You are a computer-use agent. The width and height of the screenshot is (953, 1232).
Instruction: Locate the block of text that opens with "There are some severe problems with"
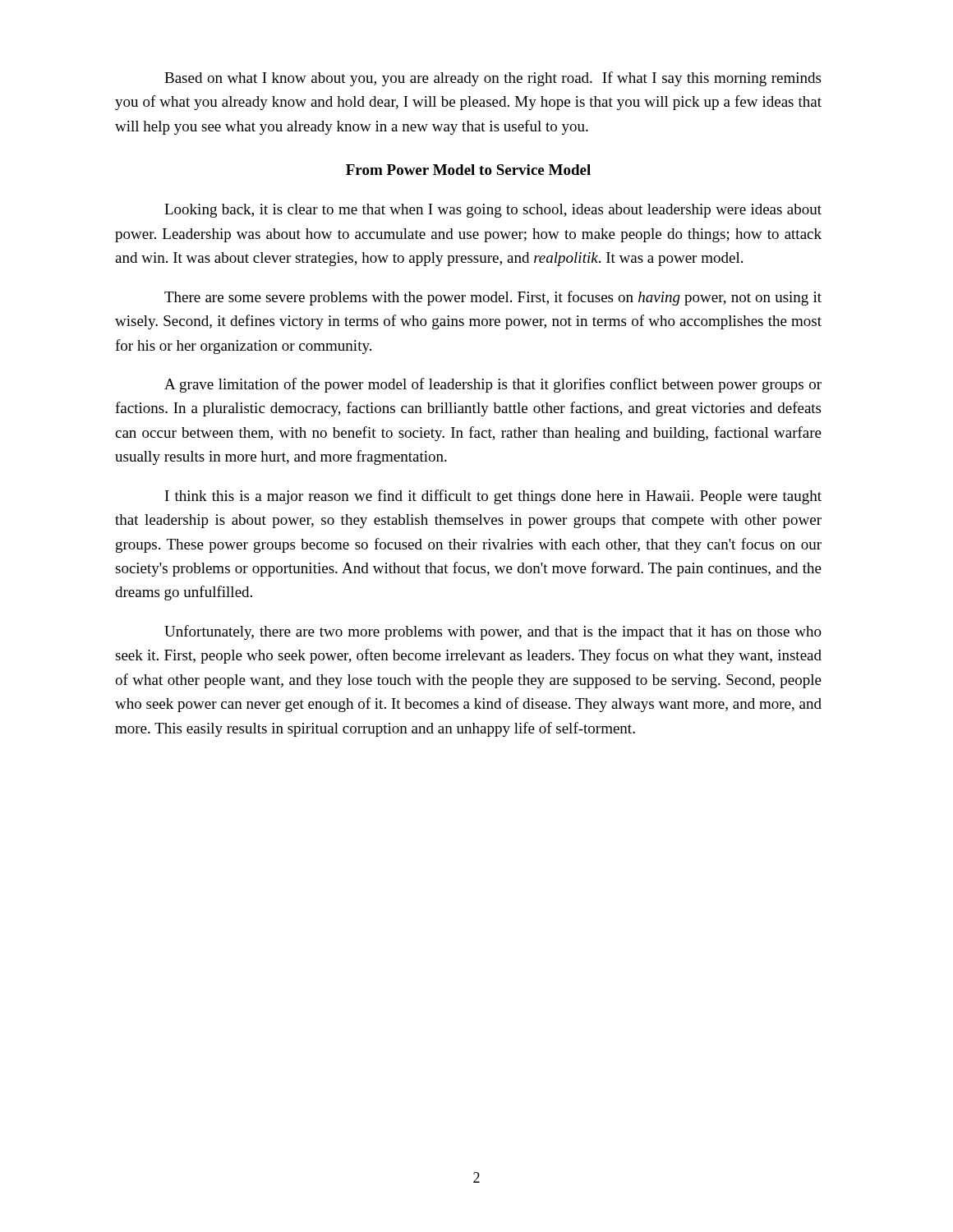[x=468, y=321]
